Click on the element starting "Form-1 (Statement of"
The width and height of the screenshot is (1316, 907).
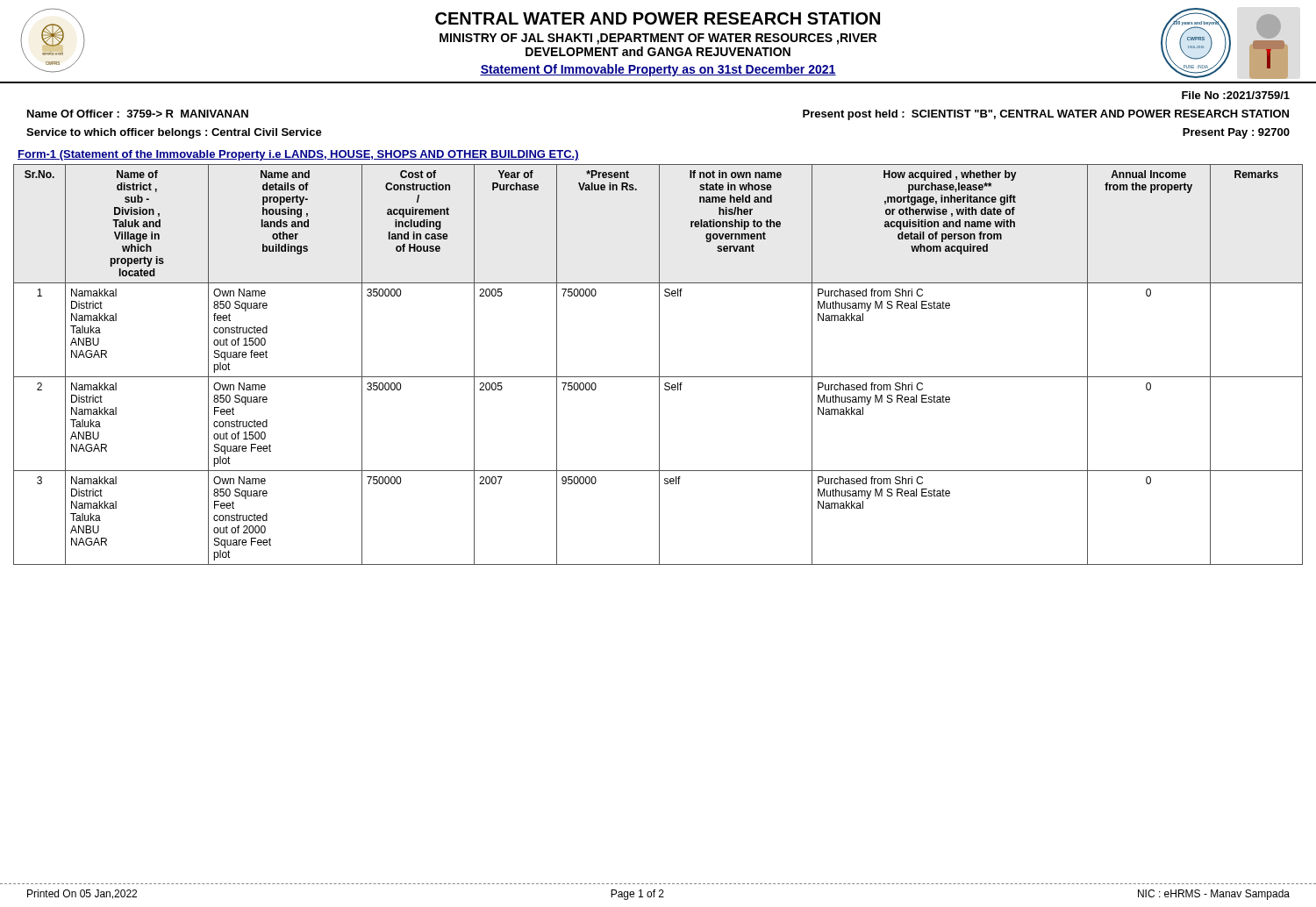(298, 154)
